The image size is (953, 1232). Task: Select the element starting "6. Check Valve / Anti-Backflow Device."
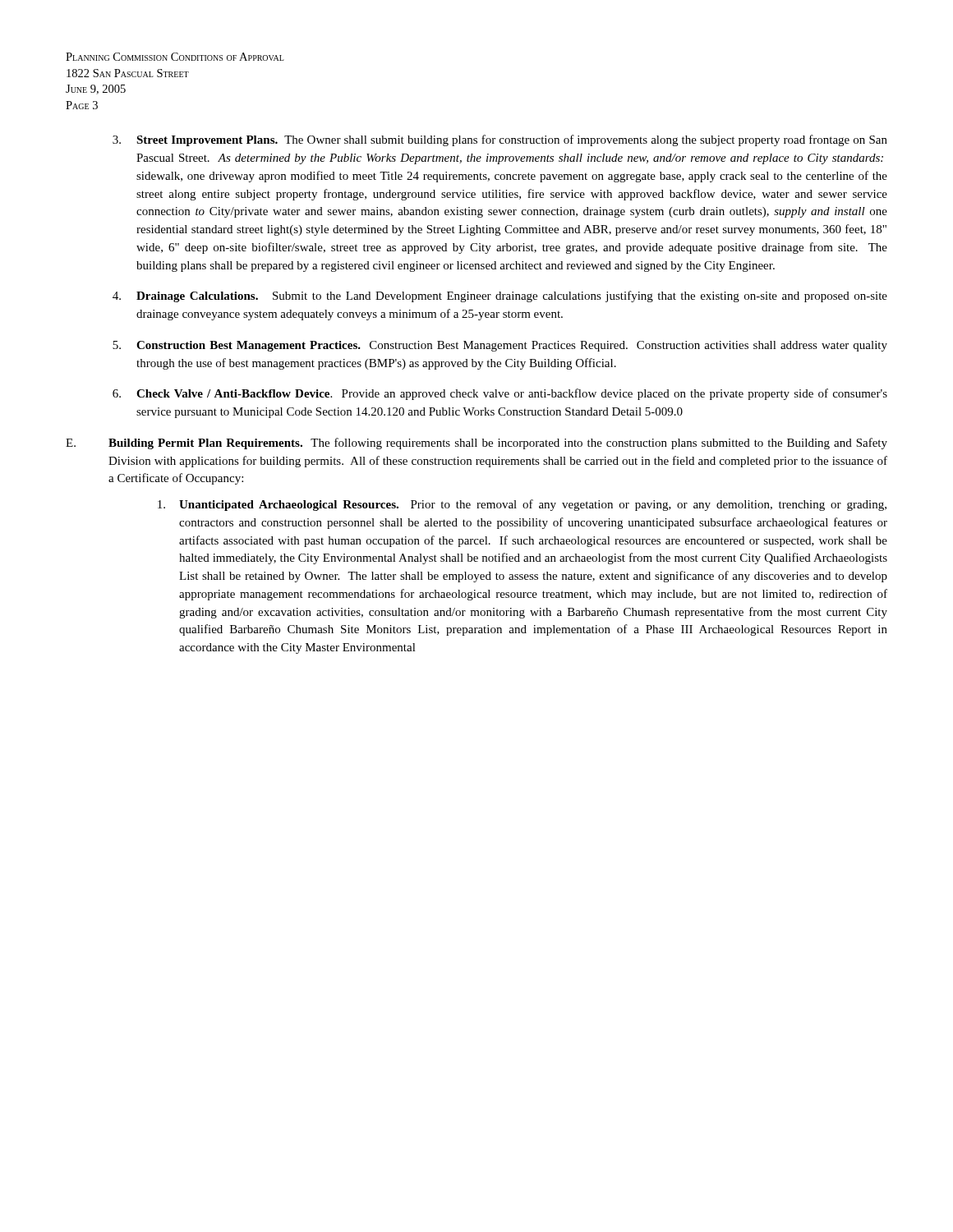[476, 403]
